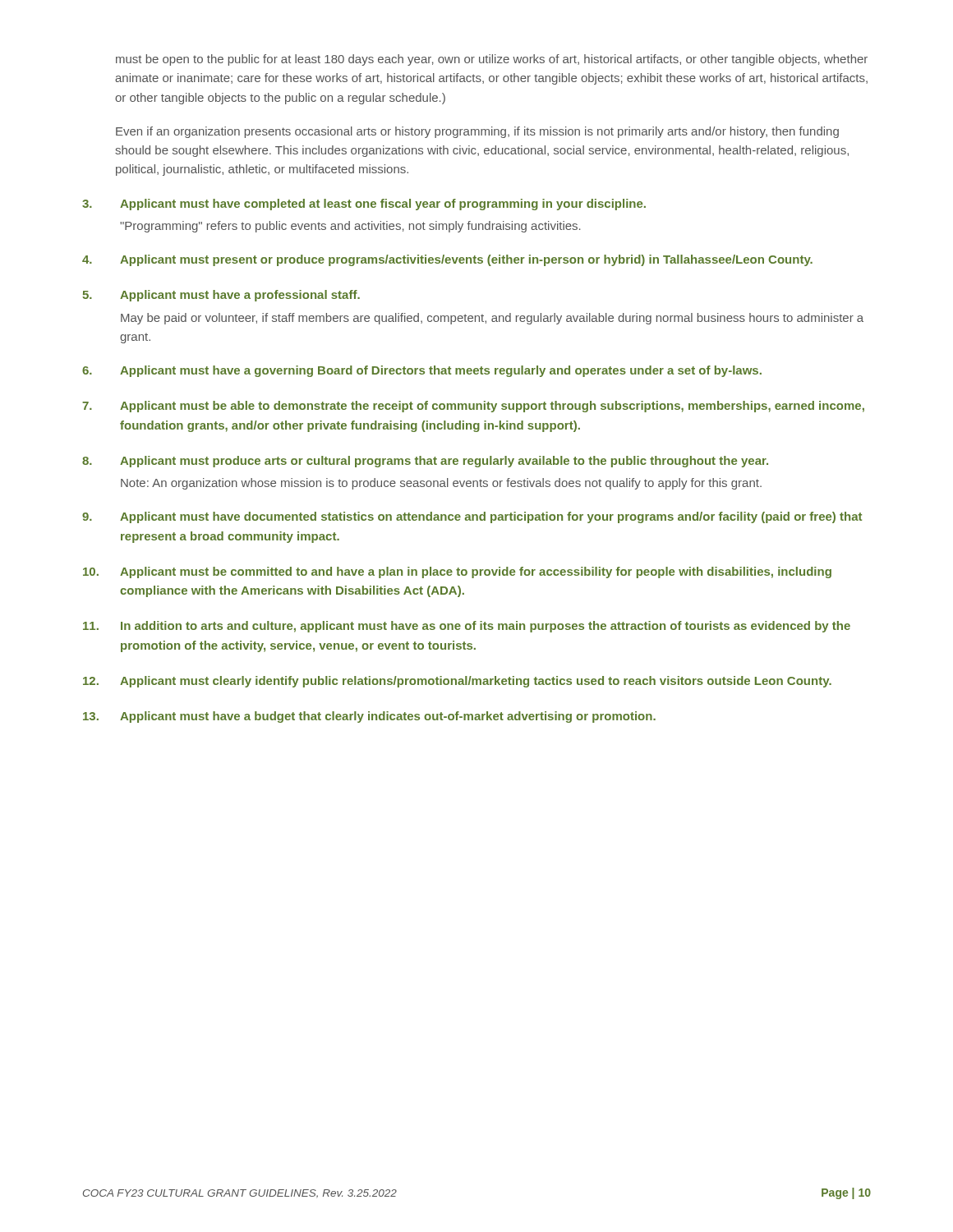Point to the region starting "7. Applicant must"
The image size is (953, 1232).
tap(476, 416)
